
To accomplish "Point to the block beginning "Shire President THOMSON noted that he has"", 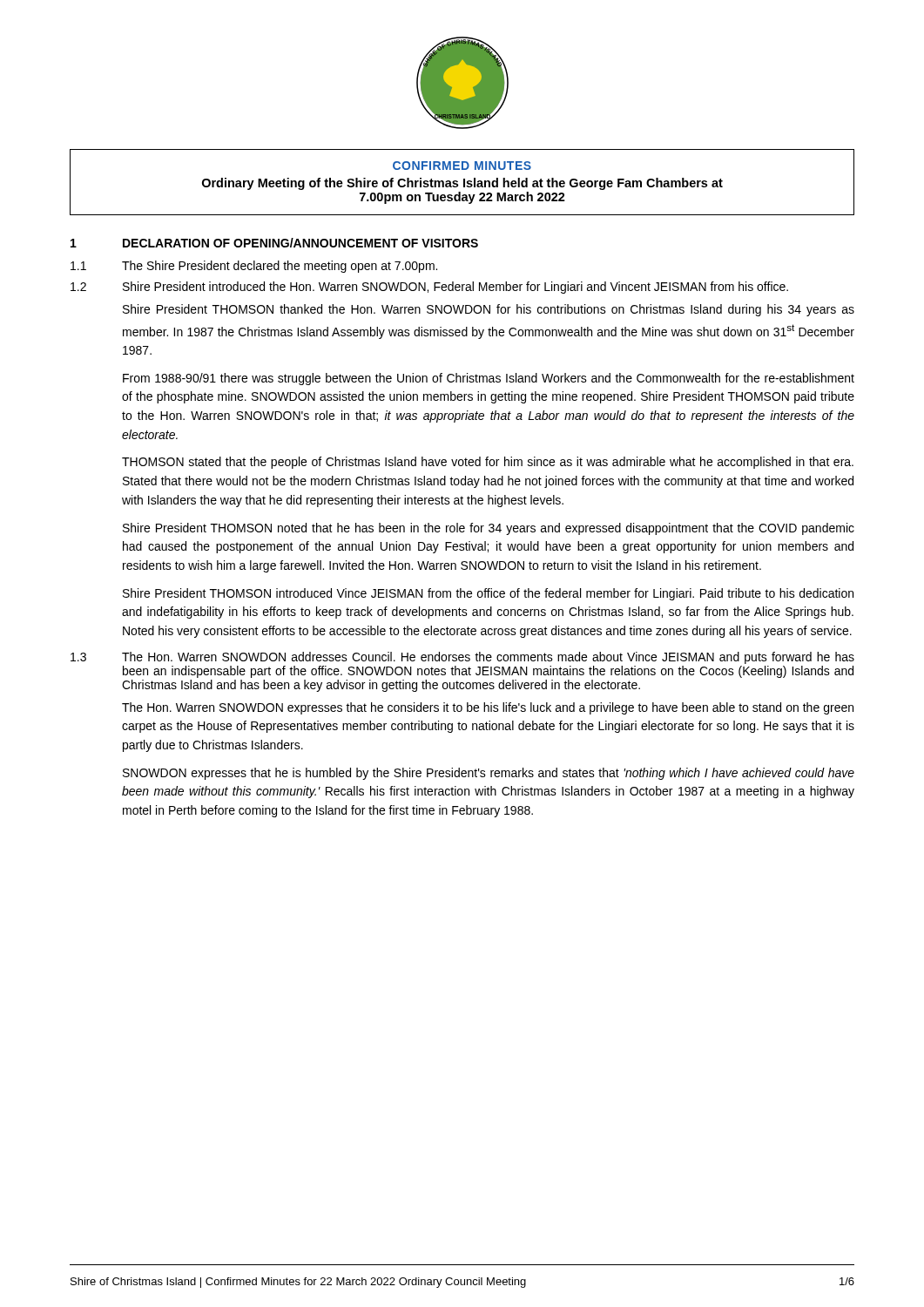I will point(488,547).
